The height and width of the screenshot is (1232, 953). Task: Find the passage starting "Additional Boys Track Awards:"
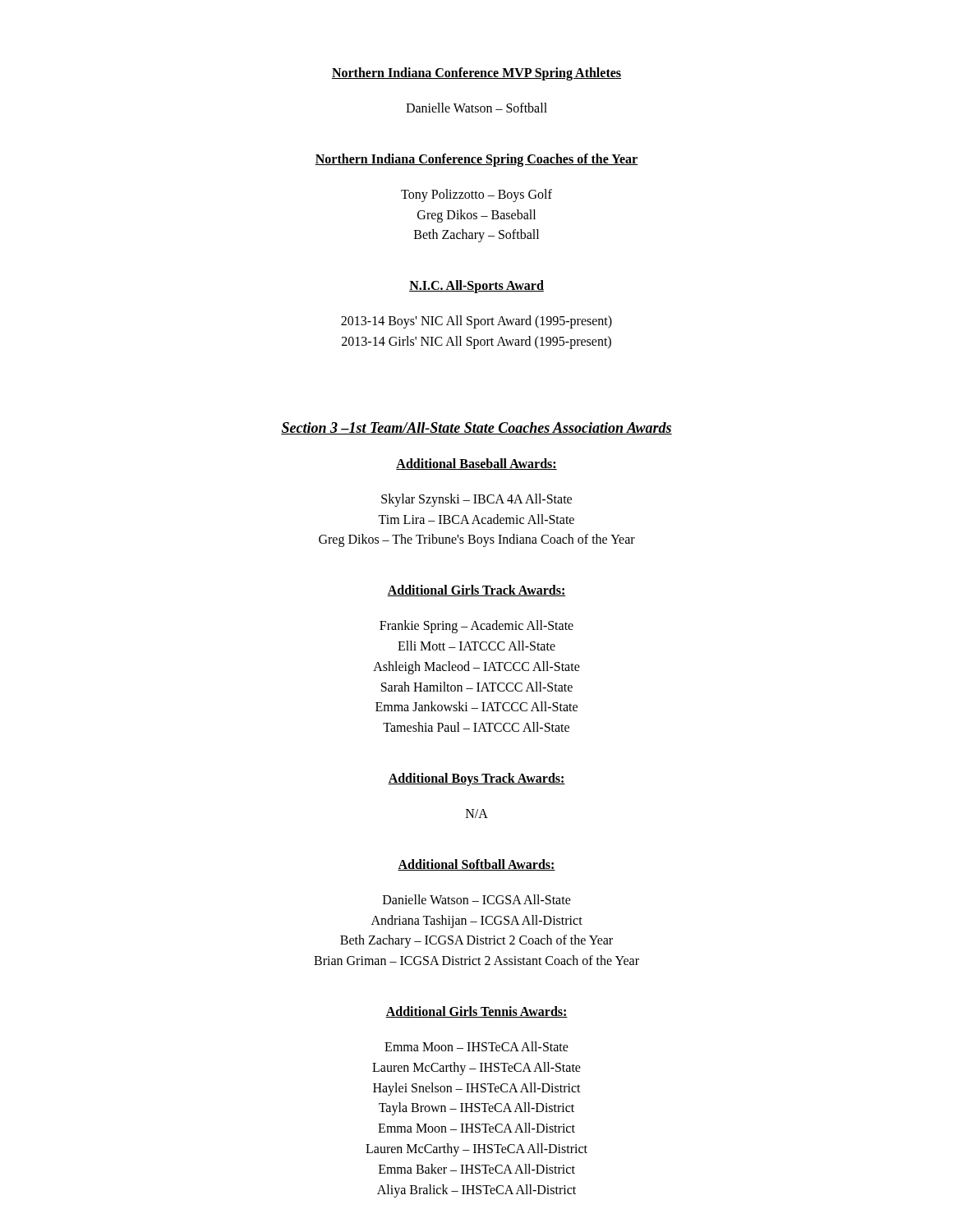point(476,779)
